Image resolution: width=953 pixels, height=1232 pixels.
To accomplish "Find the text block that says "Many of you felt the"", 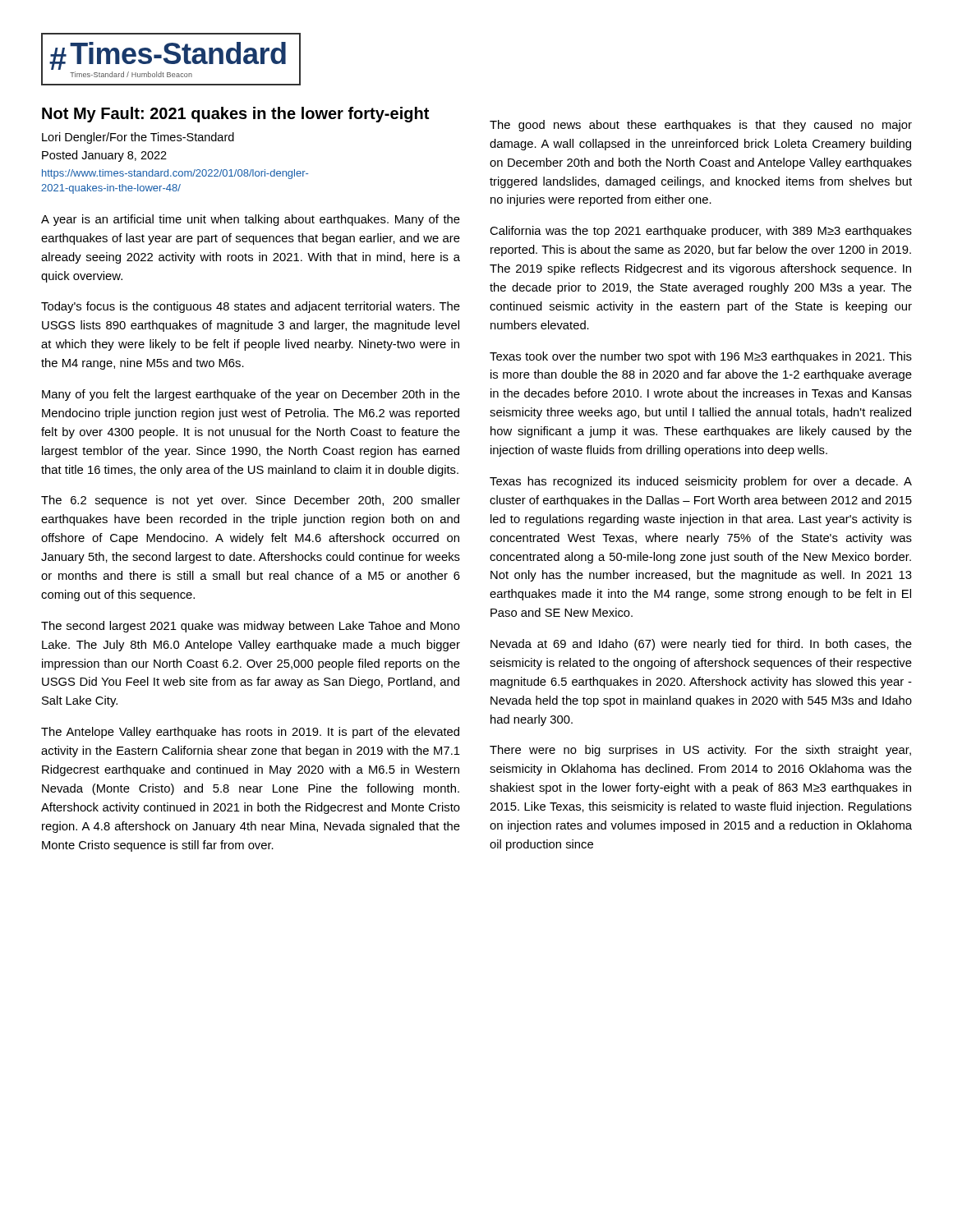I will 251,432.
